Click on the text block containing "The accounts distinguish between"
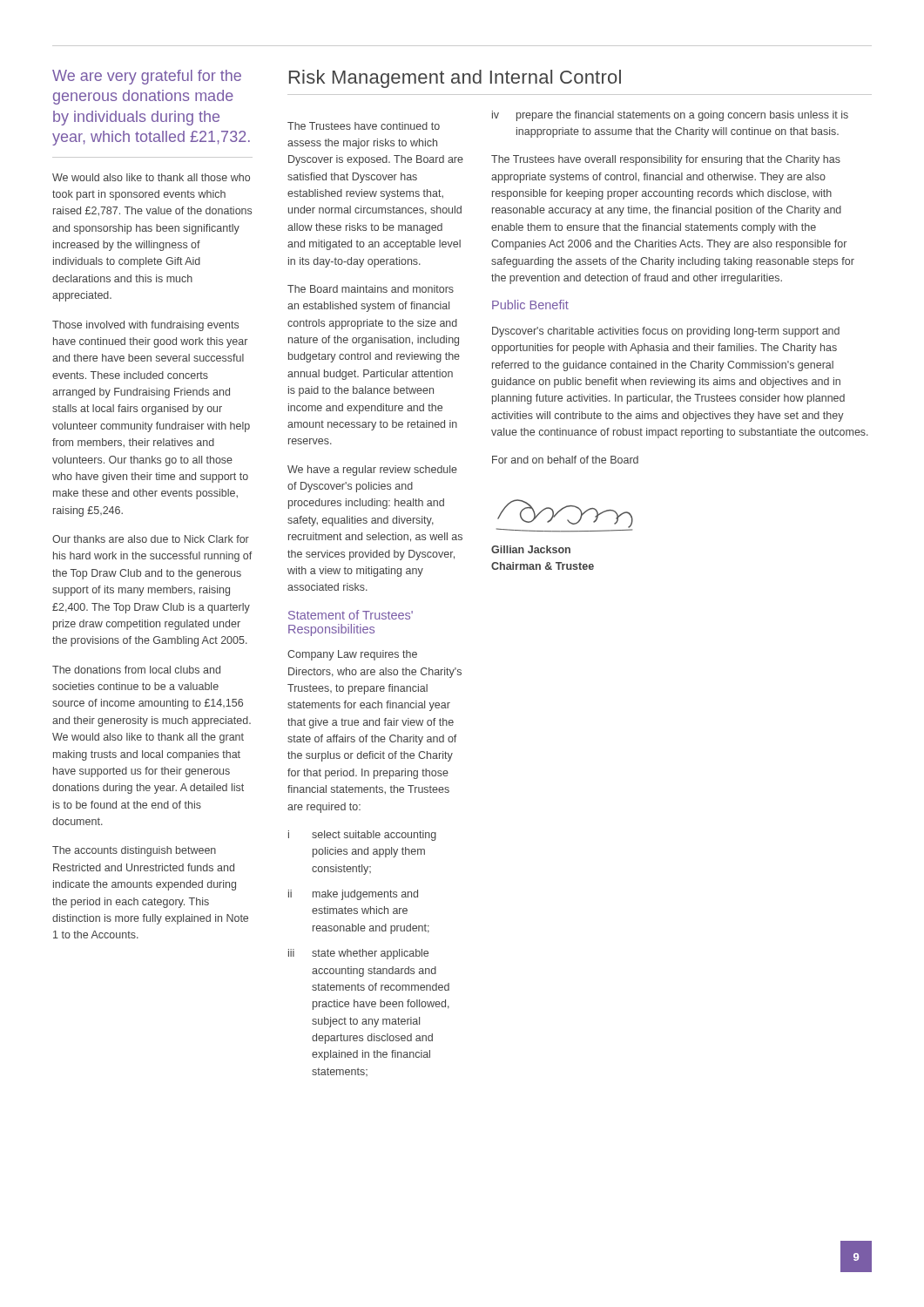 point(152,894)
